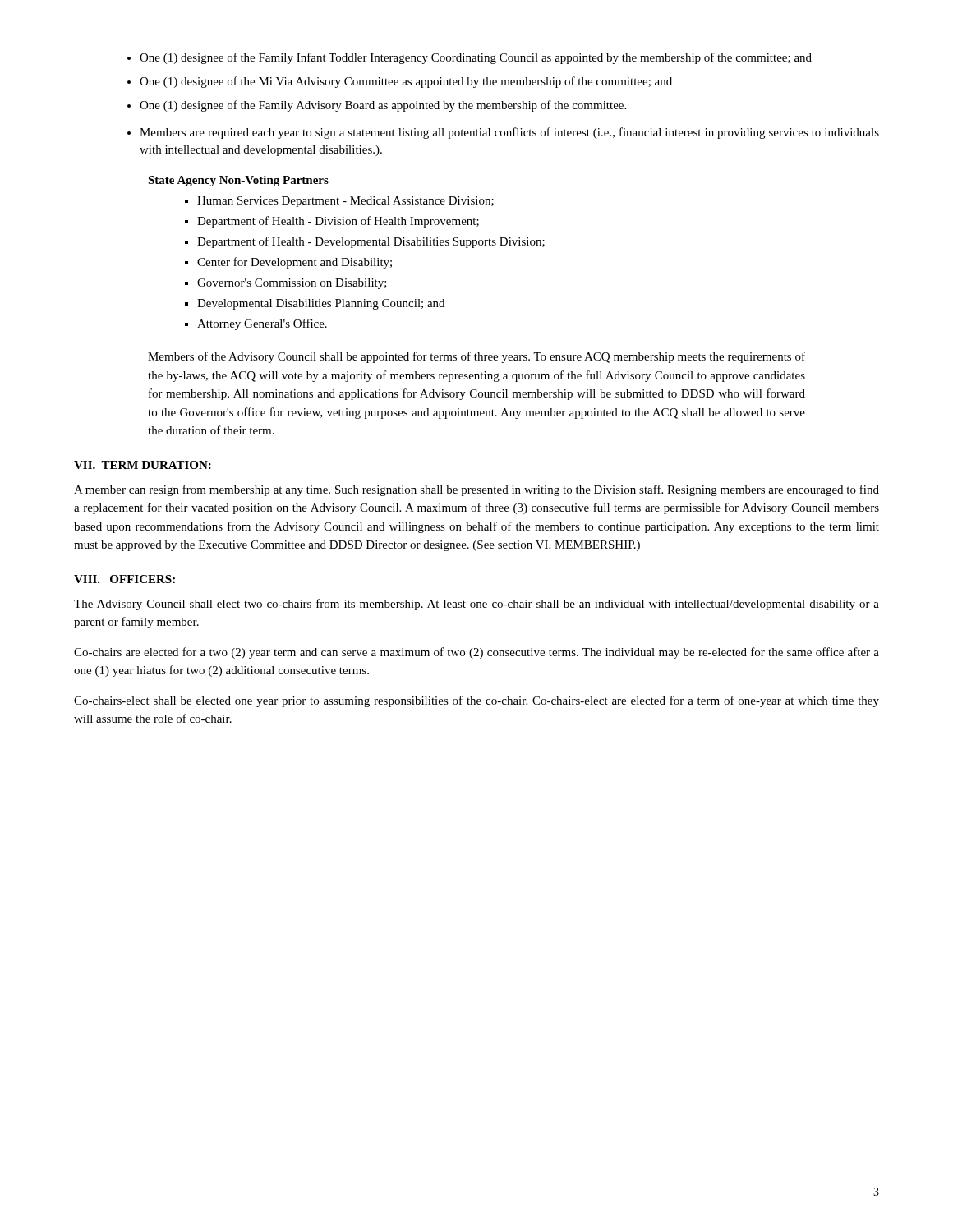Screen dimensions: 1232x953
Task: Click on the list item that reads "Attorney General's Office."
Action: point(262,324)
